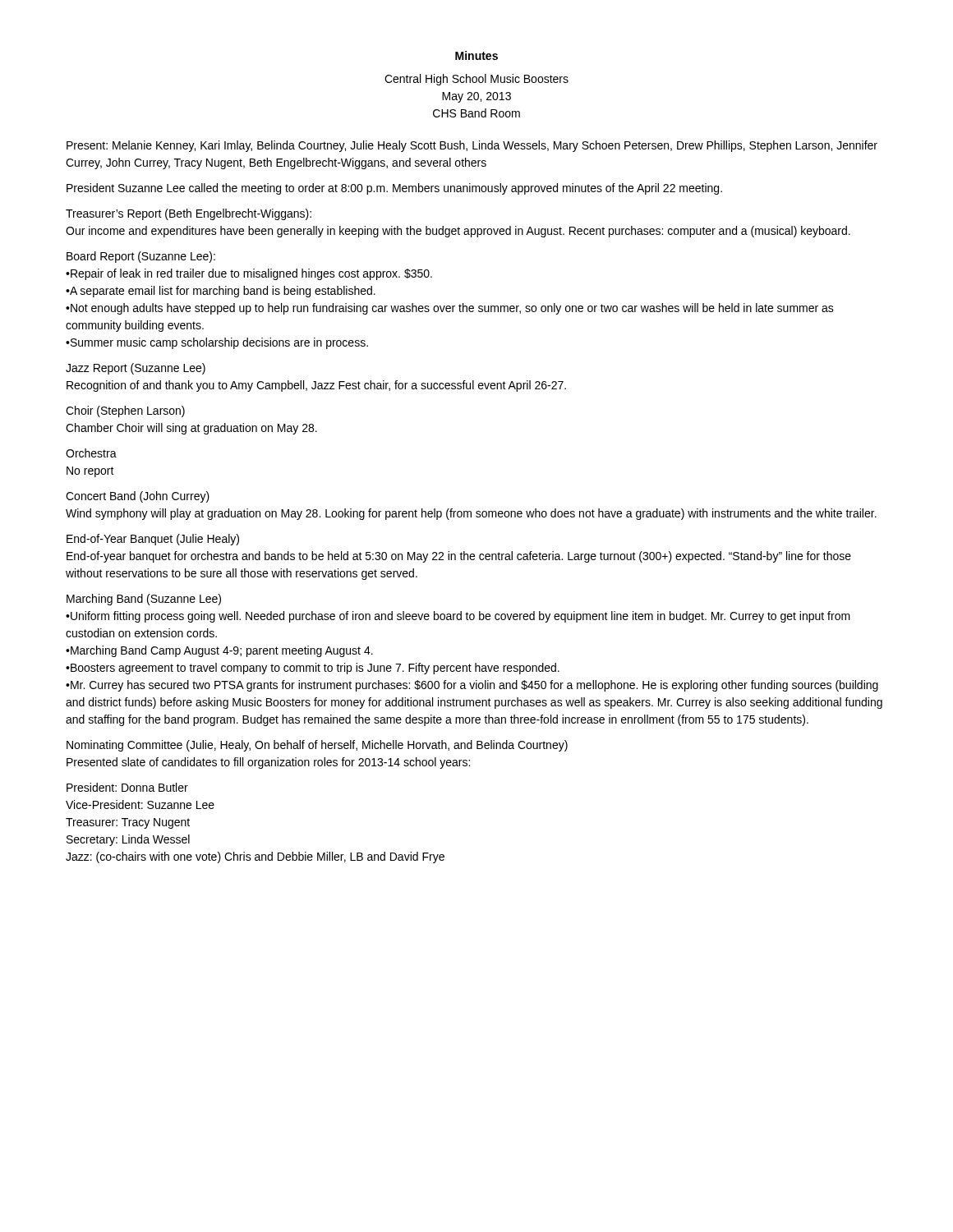Screen dimensions: 1232x953
Task: Click on the text block with the text "Chamber Choir will sing"
Action: pos(192,428)
